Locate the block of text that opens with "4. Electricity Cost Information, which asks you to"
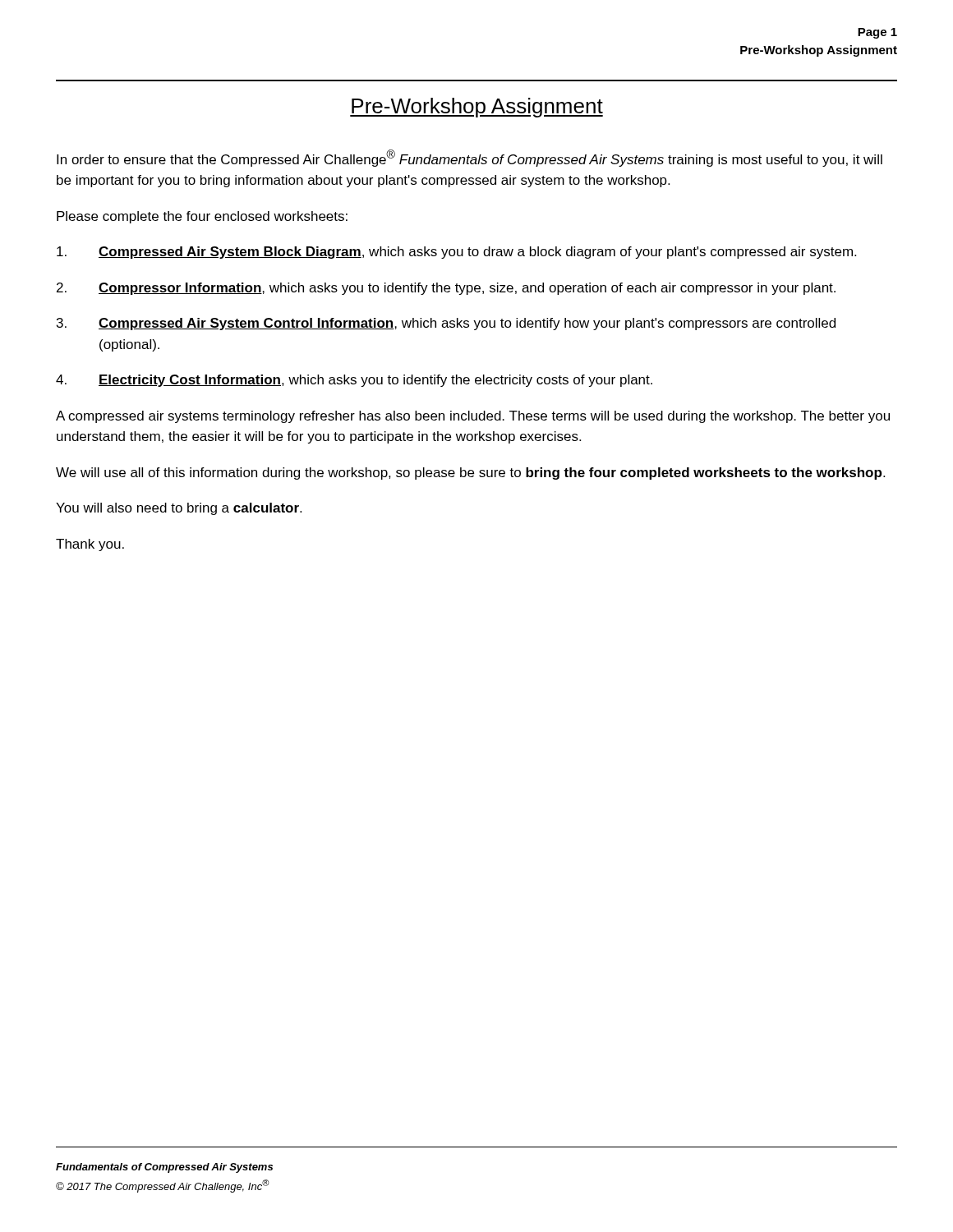The width and height of the screenshot is (953, 1232). (476, 380)
